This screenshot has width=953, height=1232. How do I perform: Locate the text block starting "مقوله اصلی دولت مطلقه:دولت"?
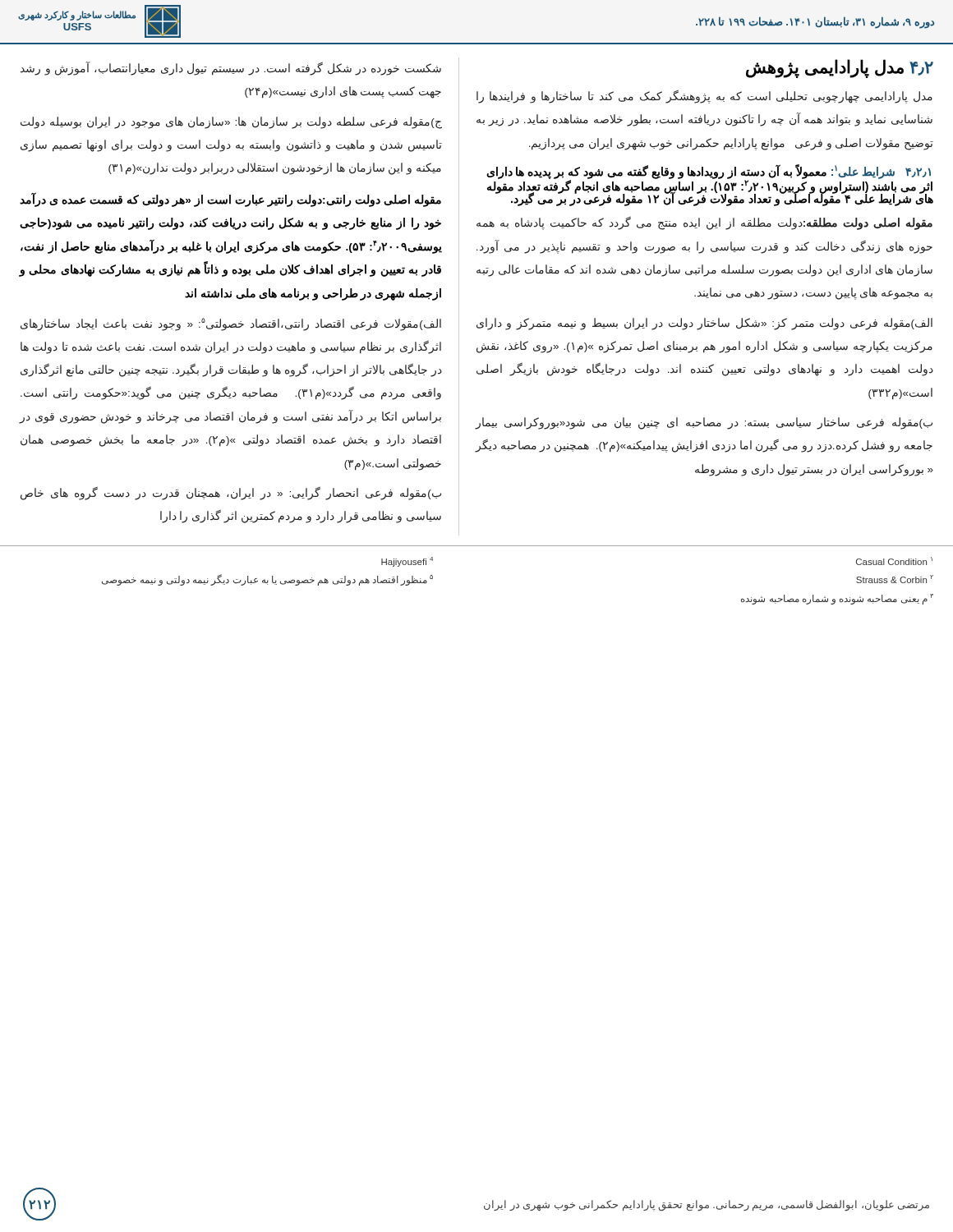point(704,258)
